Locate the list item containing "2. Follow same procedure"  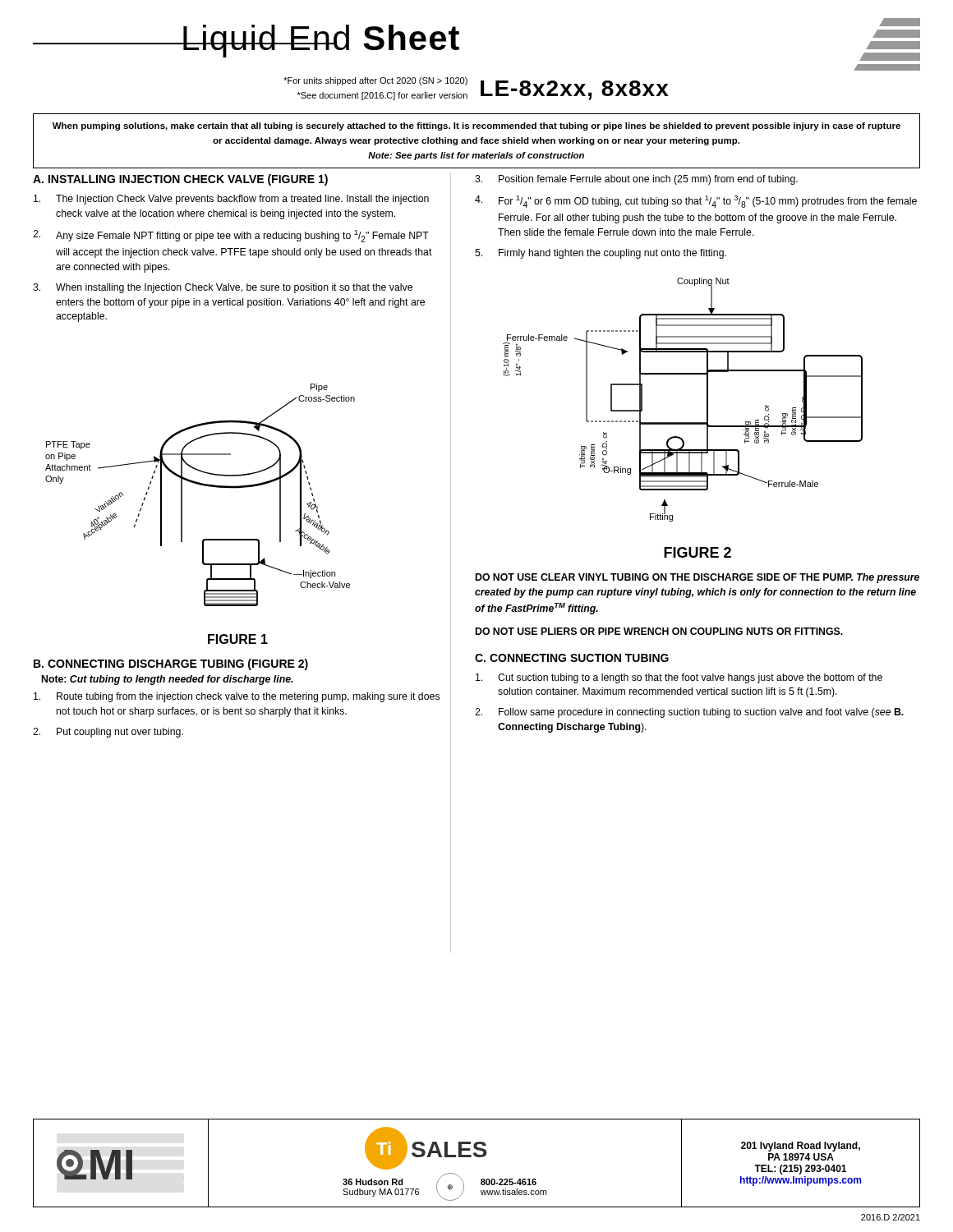point(689,719)
